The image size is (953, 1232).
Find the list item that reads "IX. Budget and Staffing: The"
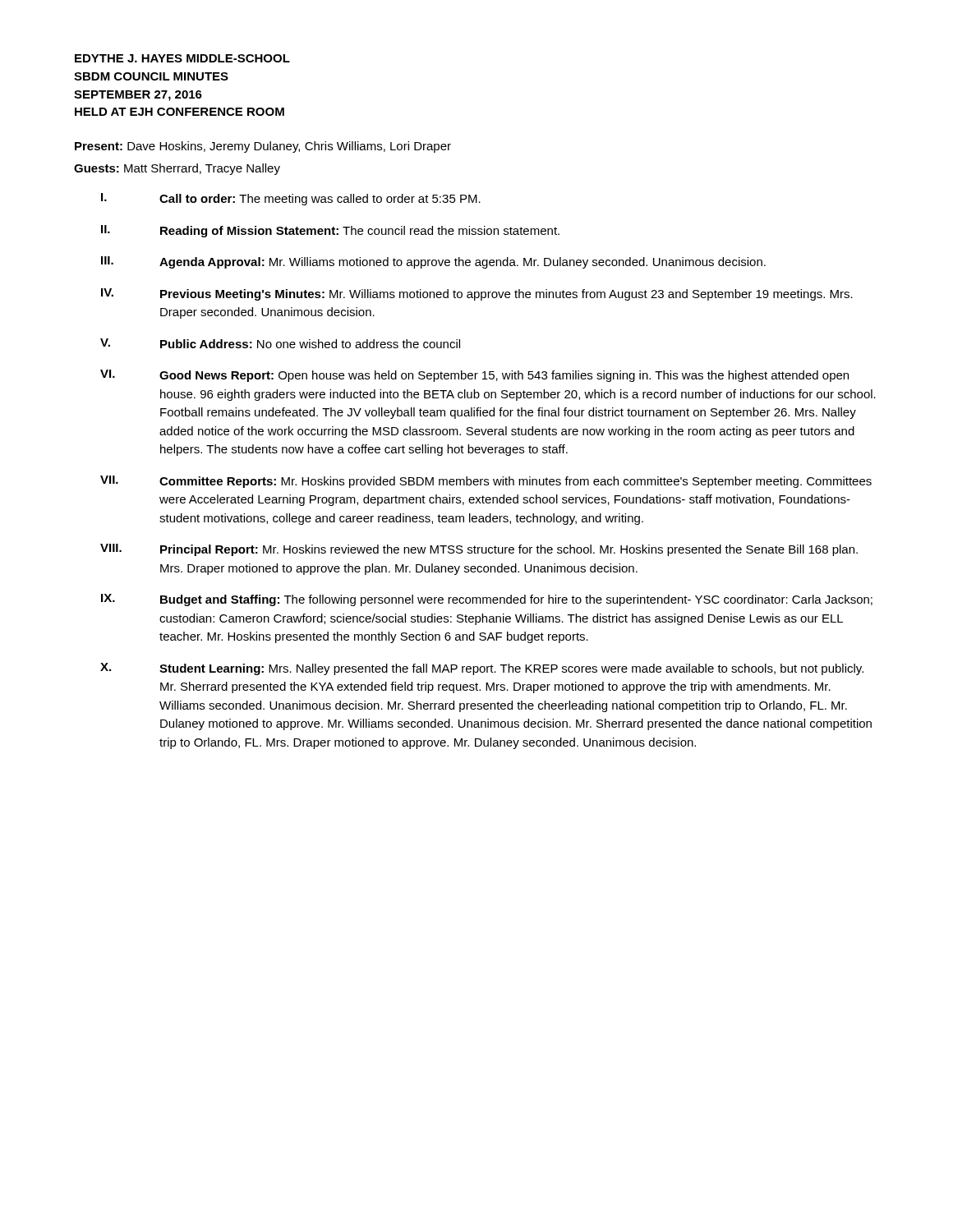tap(476, 618)
